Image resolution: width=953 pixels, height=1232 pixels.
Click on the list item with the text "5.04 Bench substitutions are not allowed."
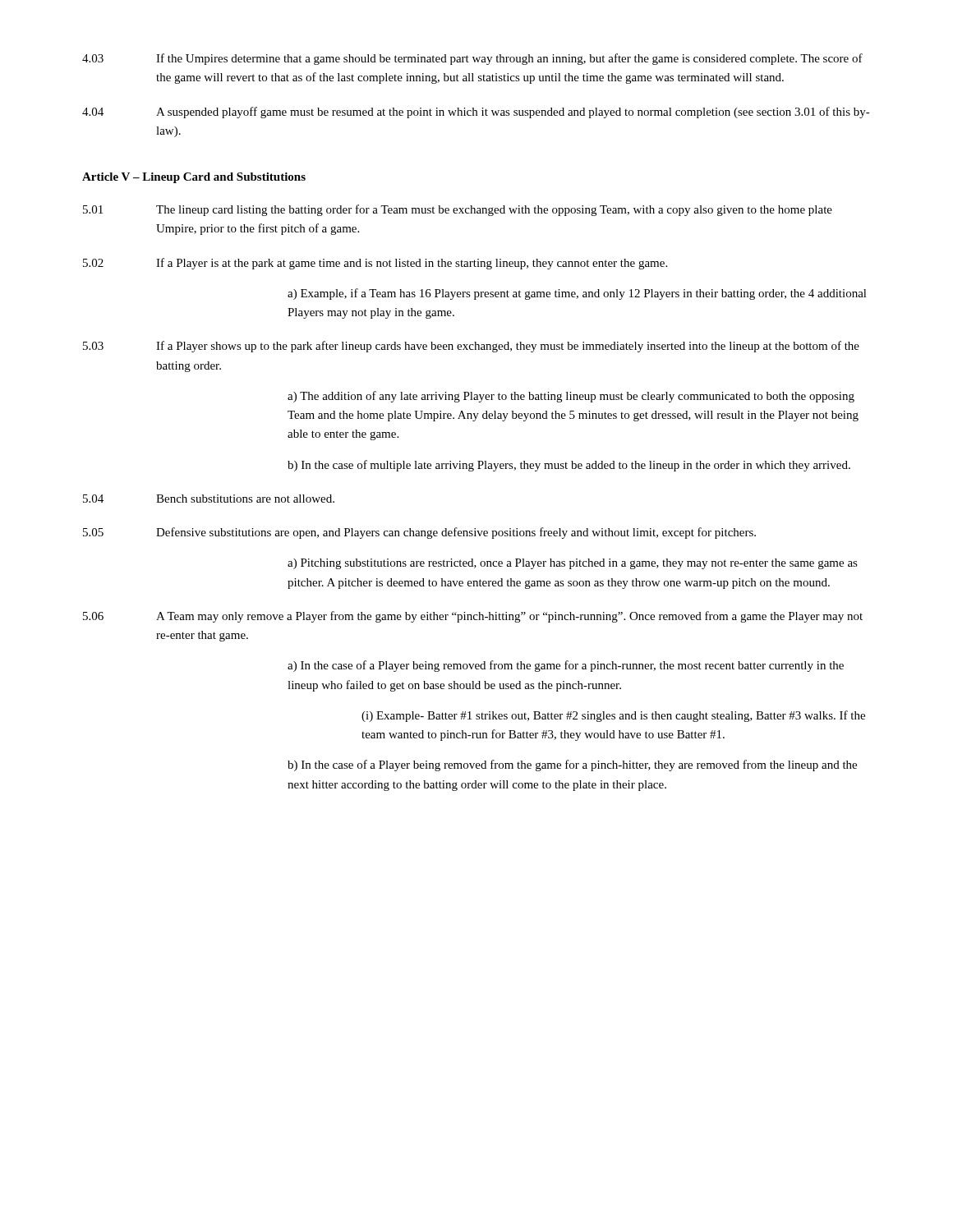tap(209, 499)
